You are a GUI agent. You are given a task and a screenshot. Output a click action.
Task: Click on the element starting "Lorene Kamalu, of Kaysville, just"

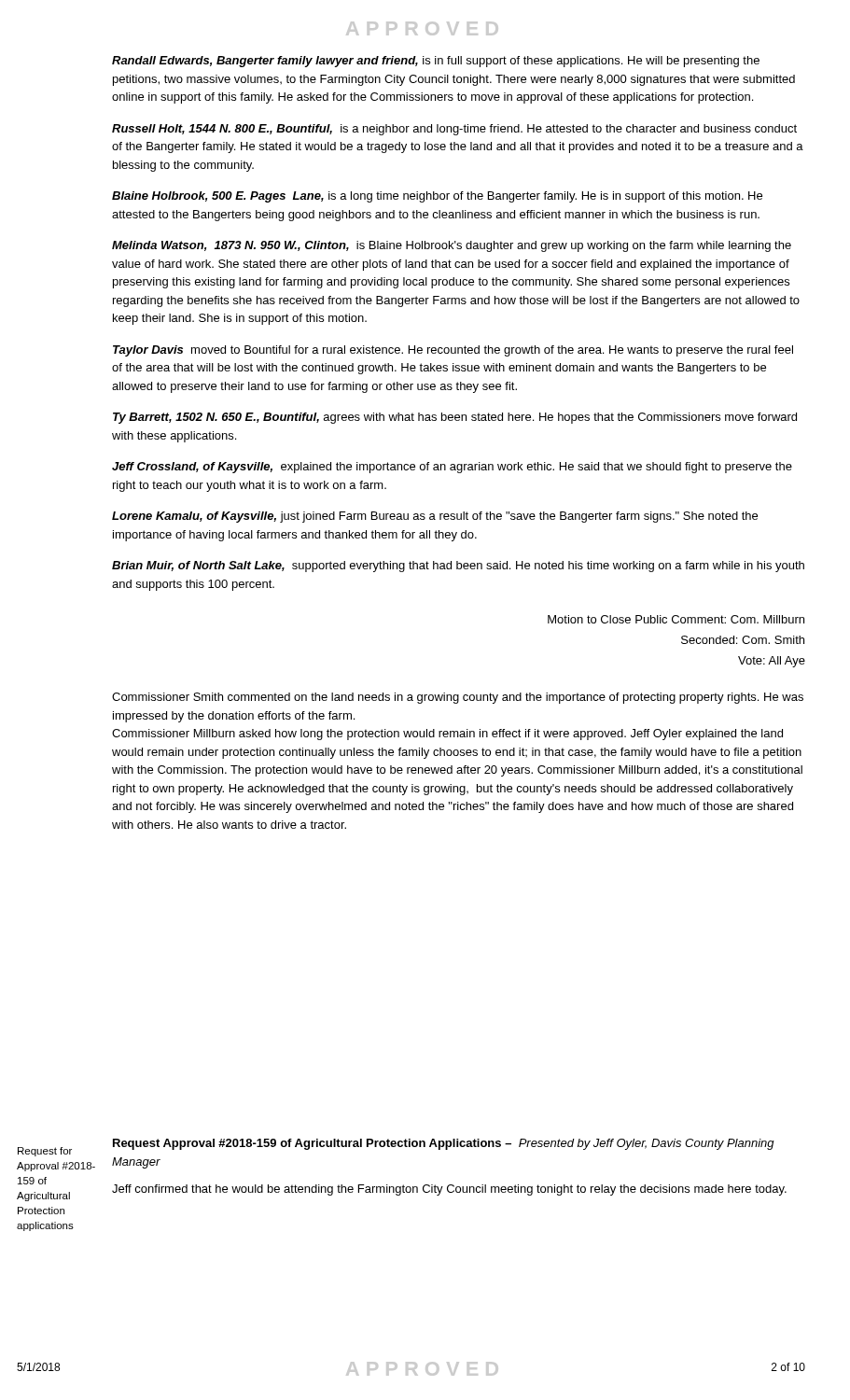pyautogui.click(x=435, y=525)
